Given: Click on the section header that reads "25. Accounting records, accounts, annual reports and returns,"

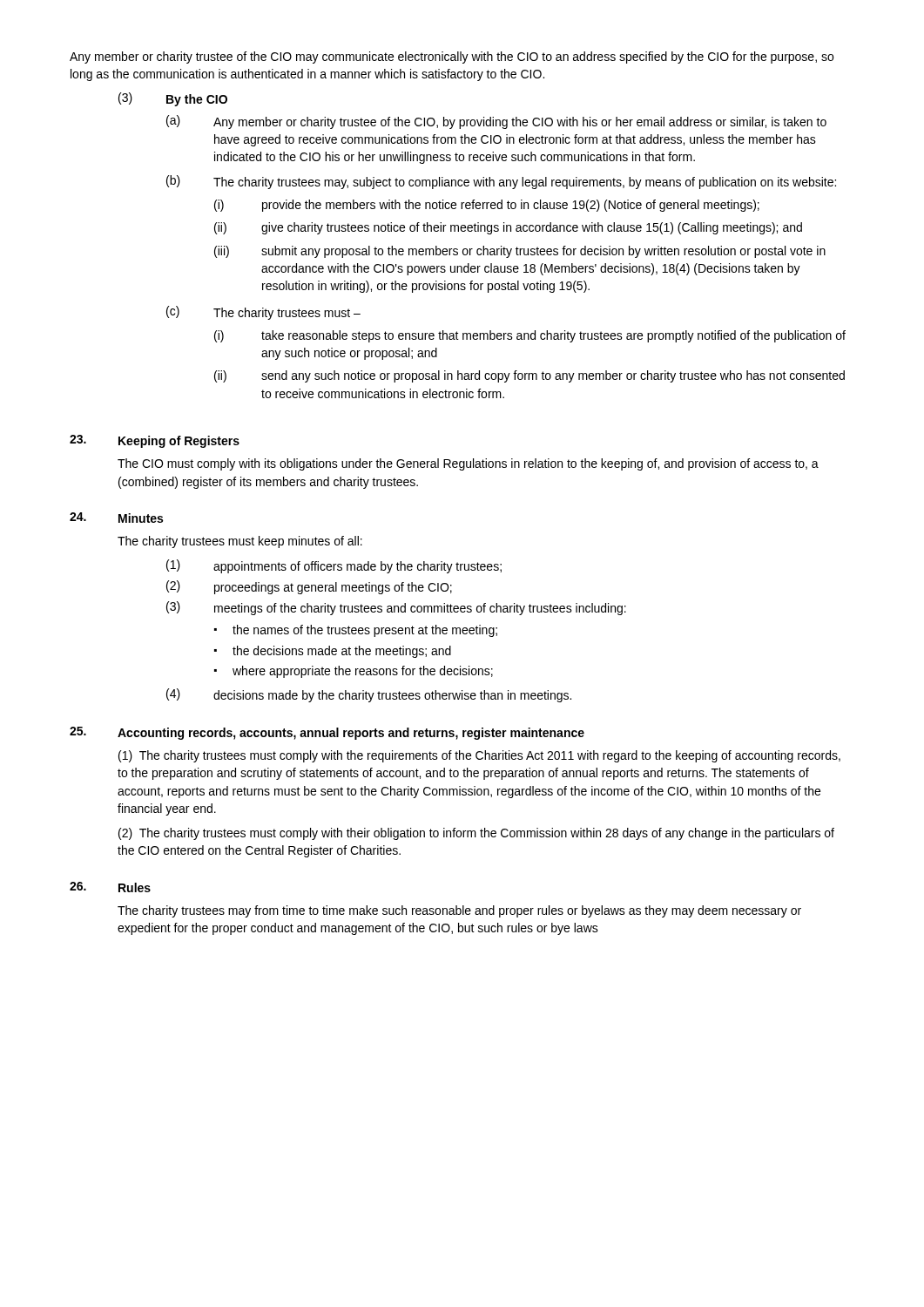Looking at the screenshot, I should [462, 733].
